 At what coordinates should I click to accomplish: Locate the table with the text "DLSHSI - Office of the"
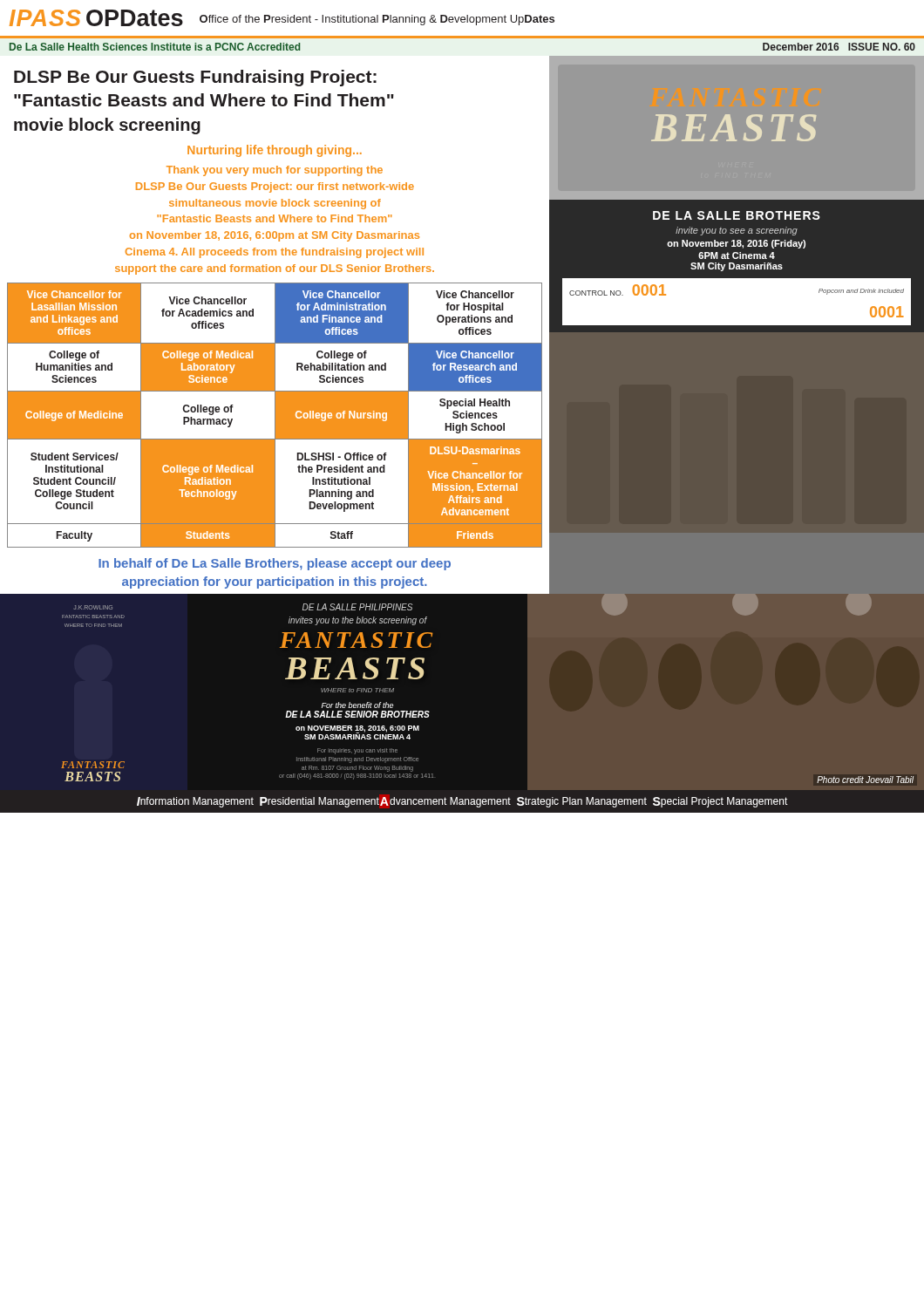pyautogui.click(x=275, y=415)
